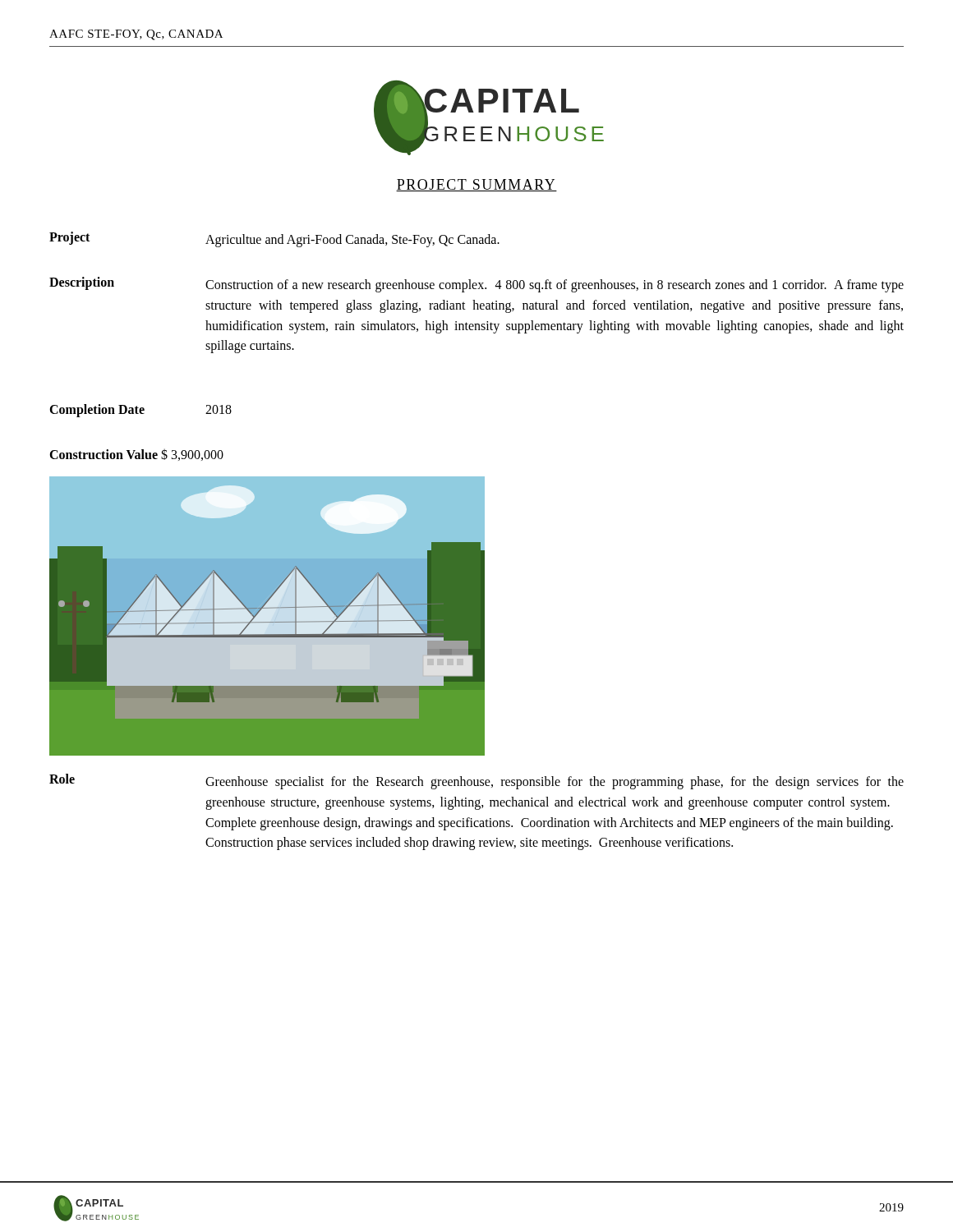
Task: Where does it say "Construction Value $ 3,900,000"?
Action: tap(136, 455)
